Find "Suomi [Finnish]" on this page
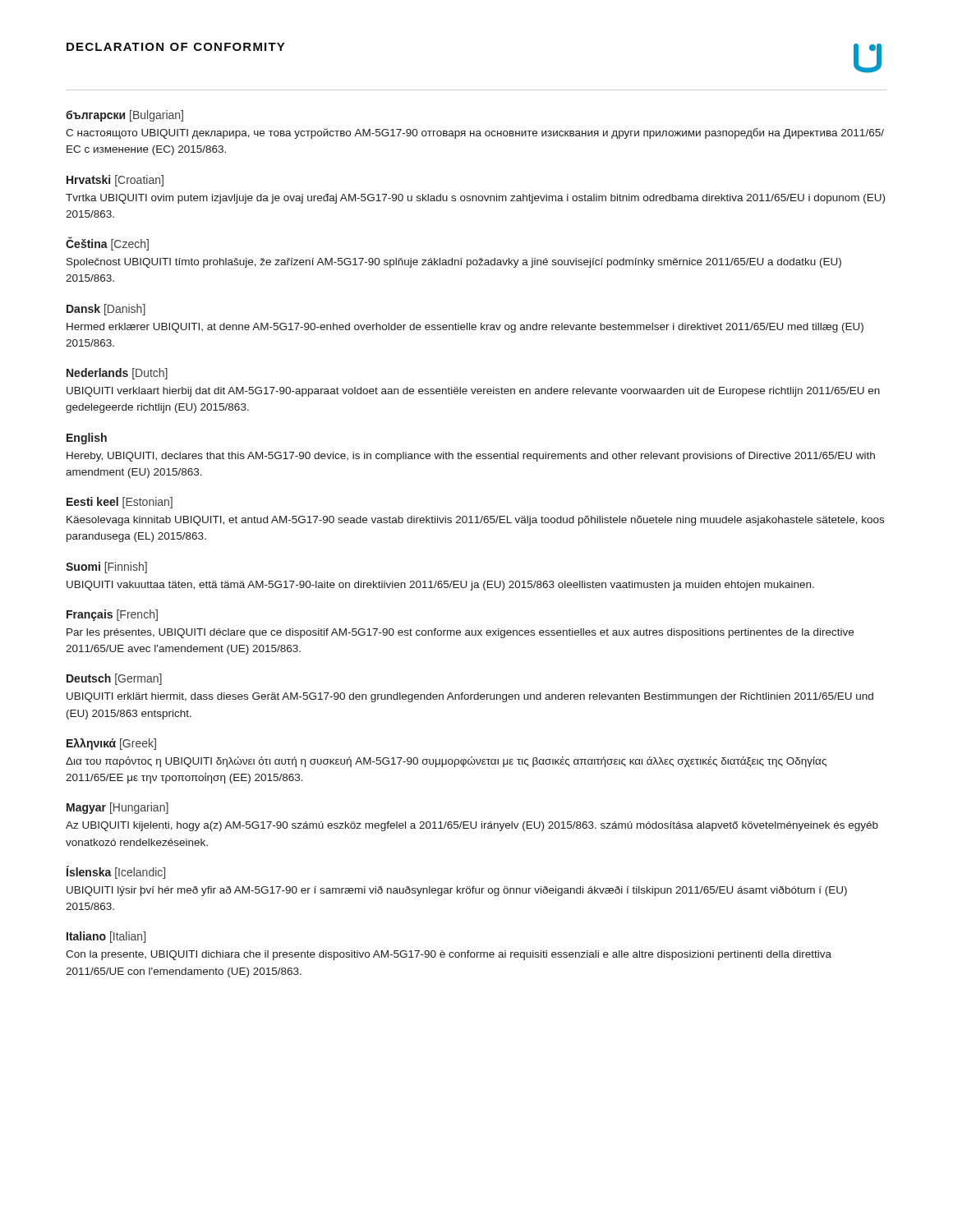The height and width of the screenshot is (1232, 953). tap(106, 568)
